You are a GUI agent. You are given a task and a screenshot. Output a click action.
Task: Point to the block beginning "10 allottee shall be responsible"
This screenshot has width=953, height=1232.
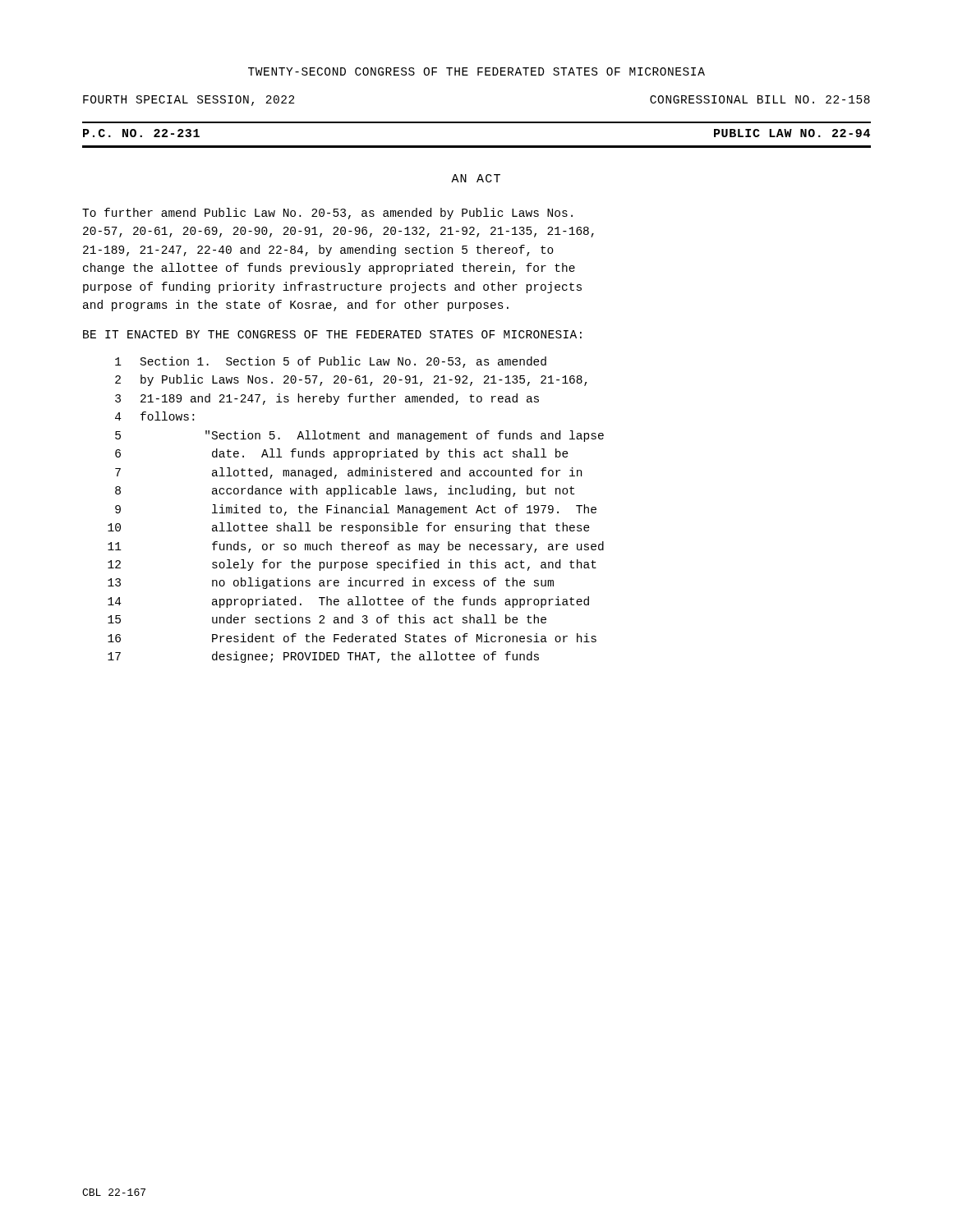(x=476, y=528)
